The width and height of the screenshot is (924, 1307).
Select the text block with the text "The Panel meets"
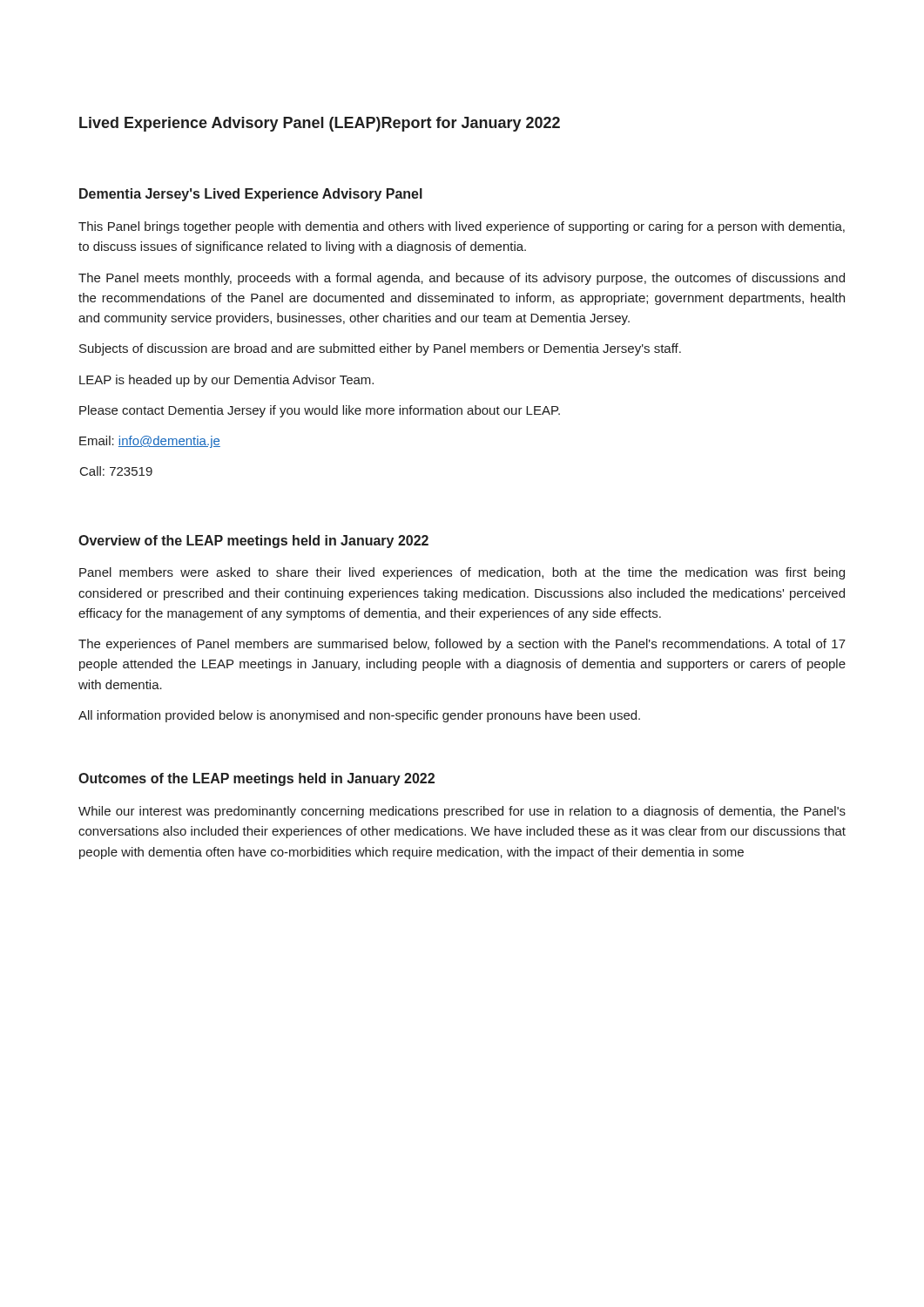462,298
